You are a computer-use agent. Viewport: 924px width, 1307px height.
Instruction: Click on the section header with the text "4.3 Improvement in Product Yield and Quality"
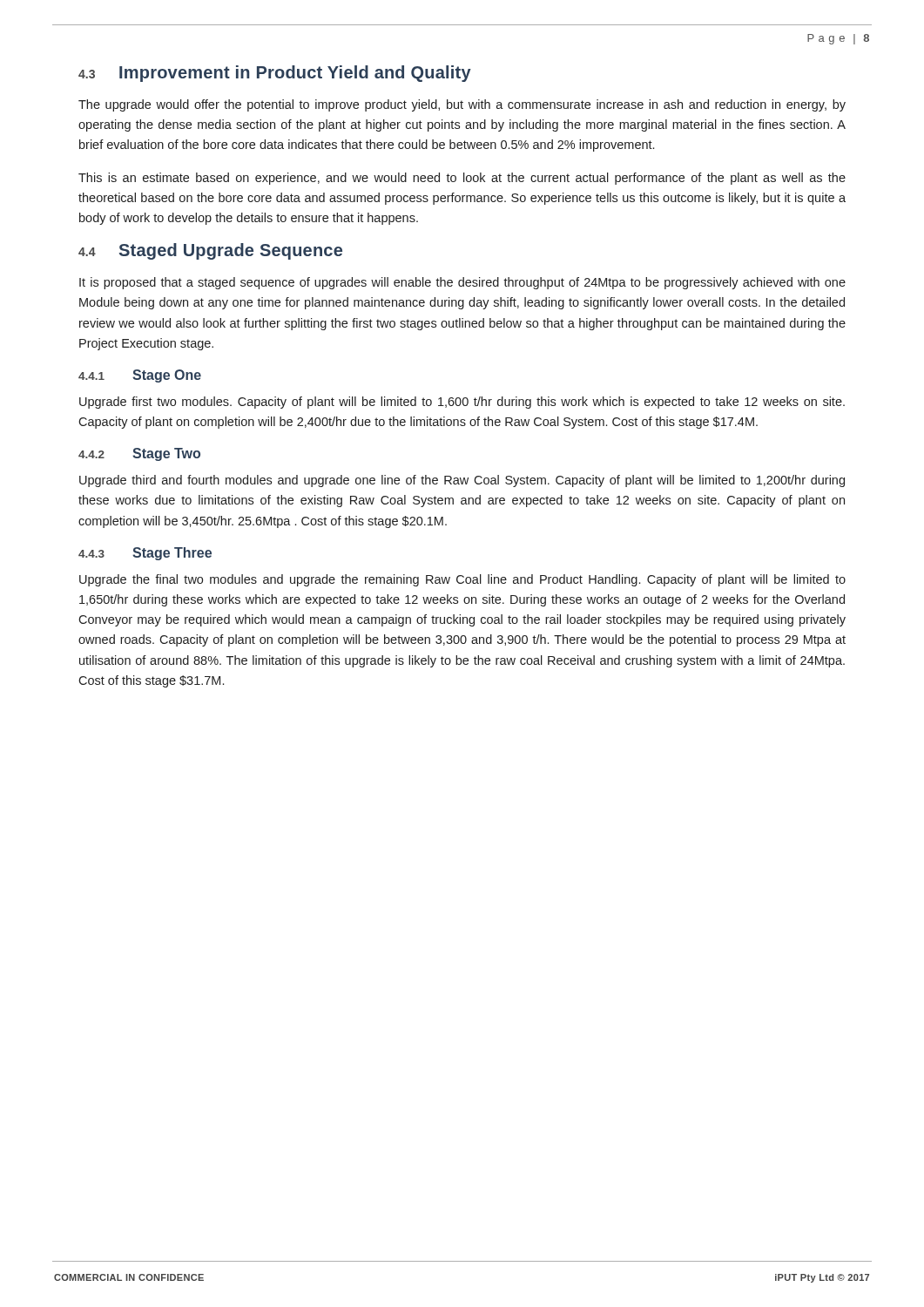pos(275,73)
